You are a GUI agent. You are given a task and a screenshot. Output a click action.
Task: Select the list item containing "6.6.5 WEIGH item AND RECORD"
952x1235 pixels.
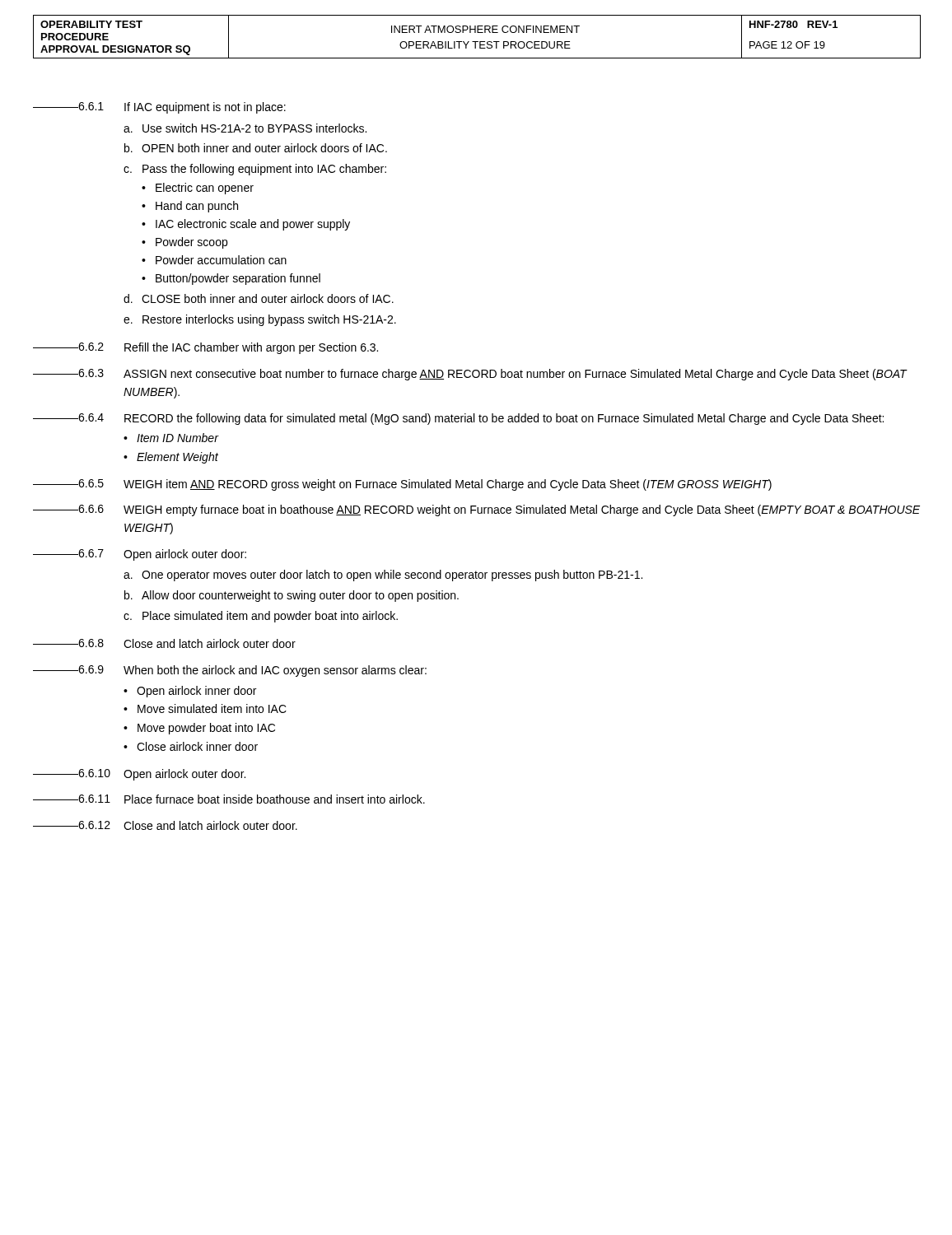coord(477,484)
